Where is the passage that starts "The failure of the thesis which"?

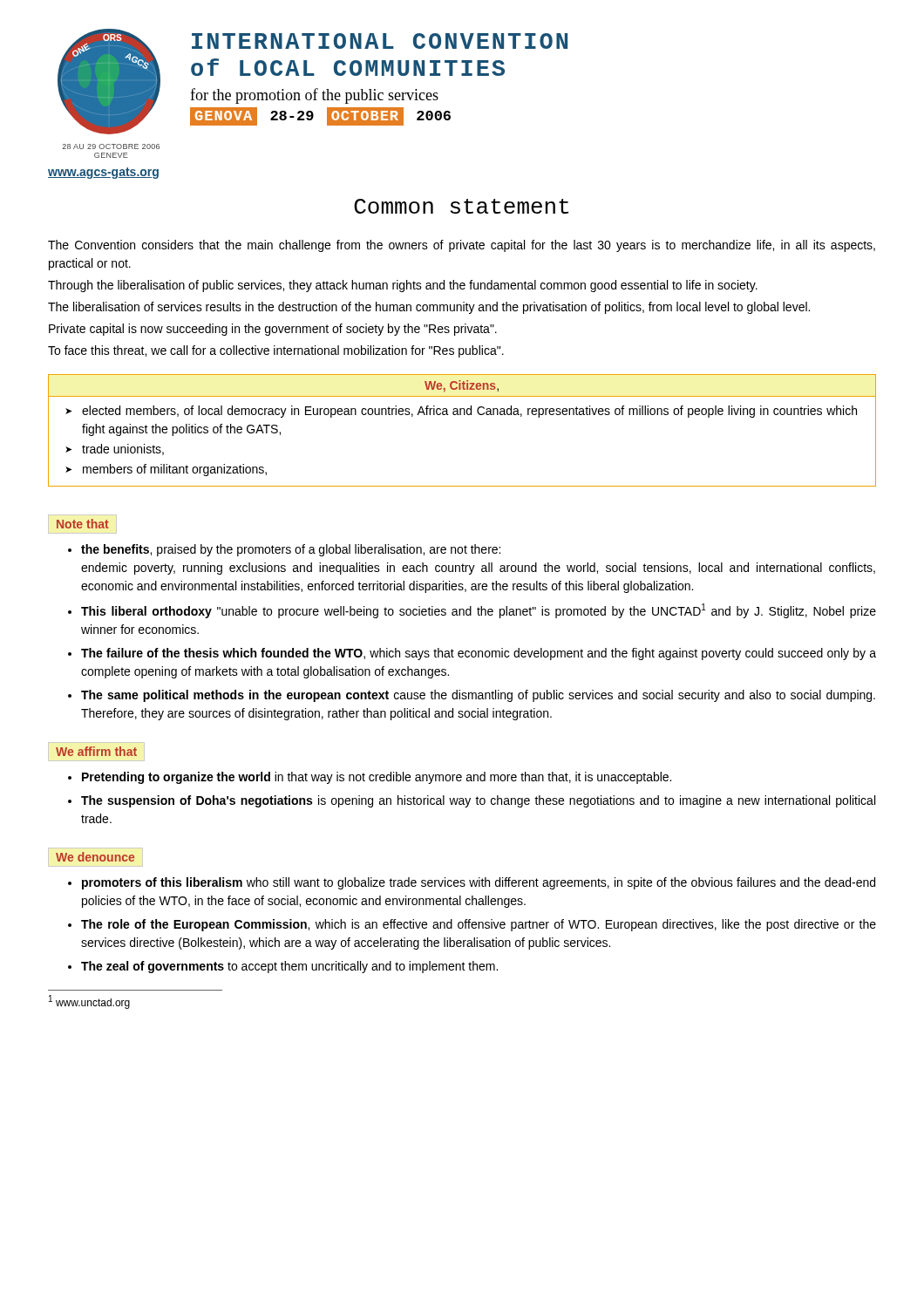pos(479,662)
